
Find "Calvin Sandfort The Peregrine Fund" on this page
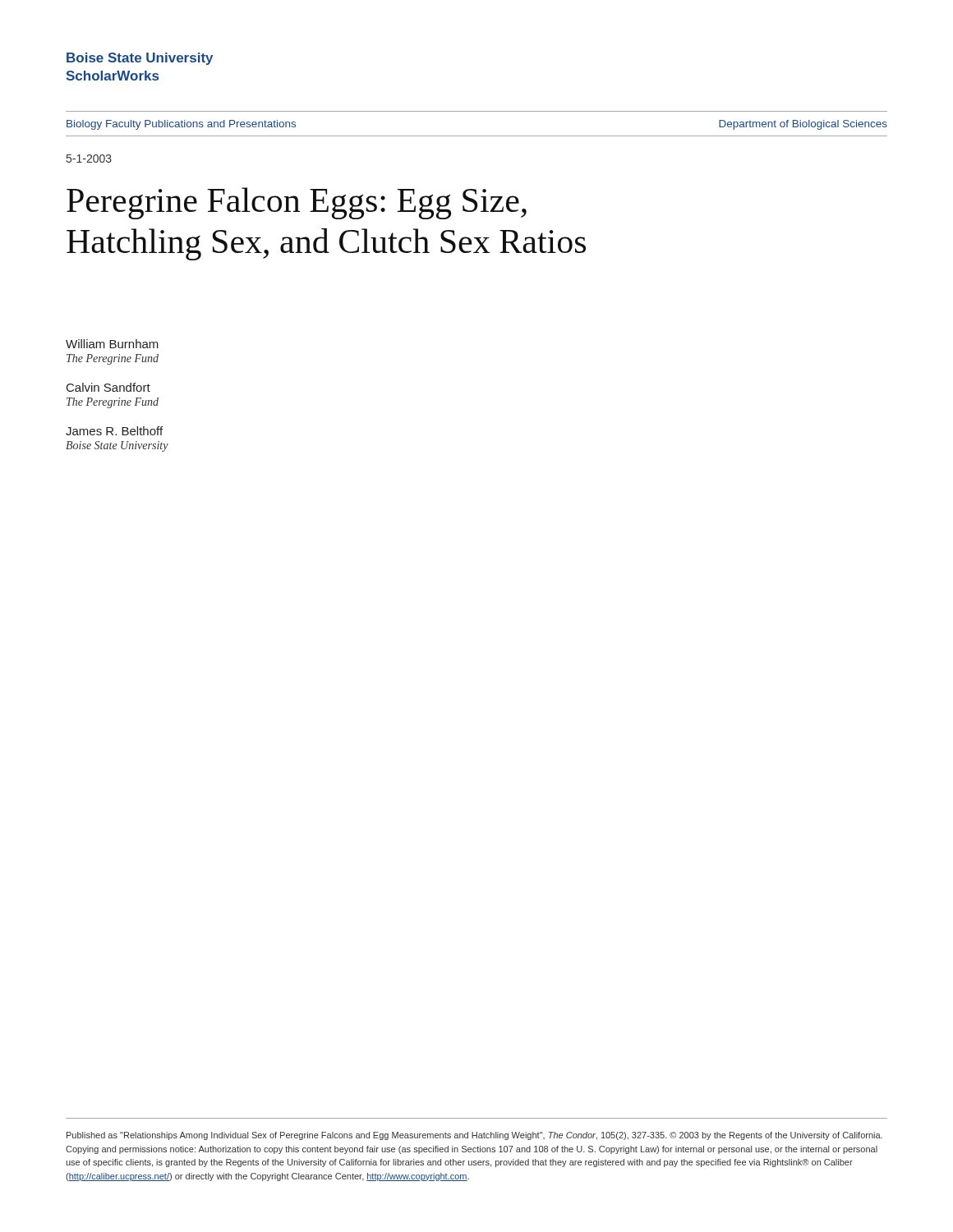coord(117,395)
